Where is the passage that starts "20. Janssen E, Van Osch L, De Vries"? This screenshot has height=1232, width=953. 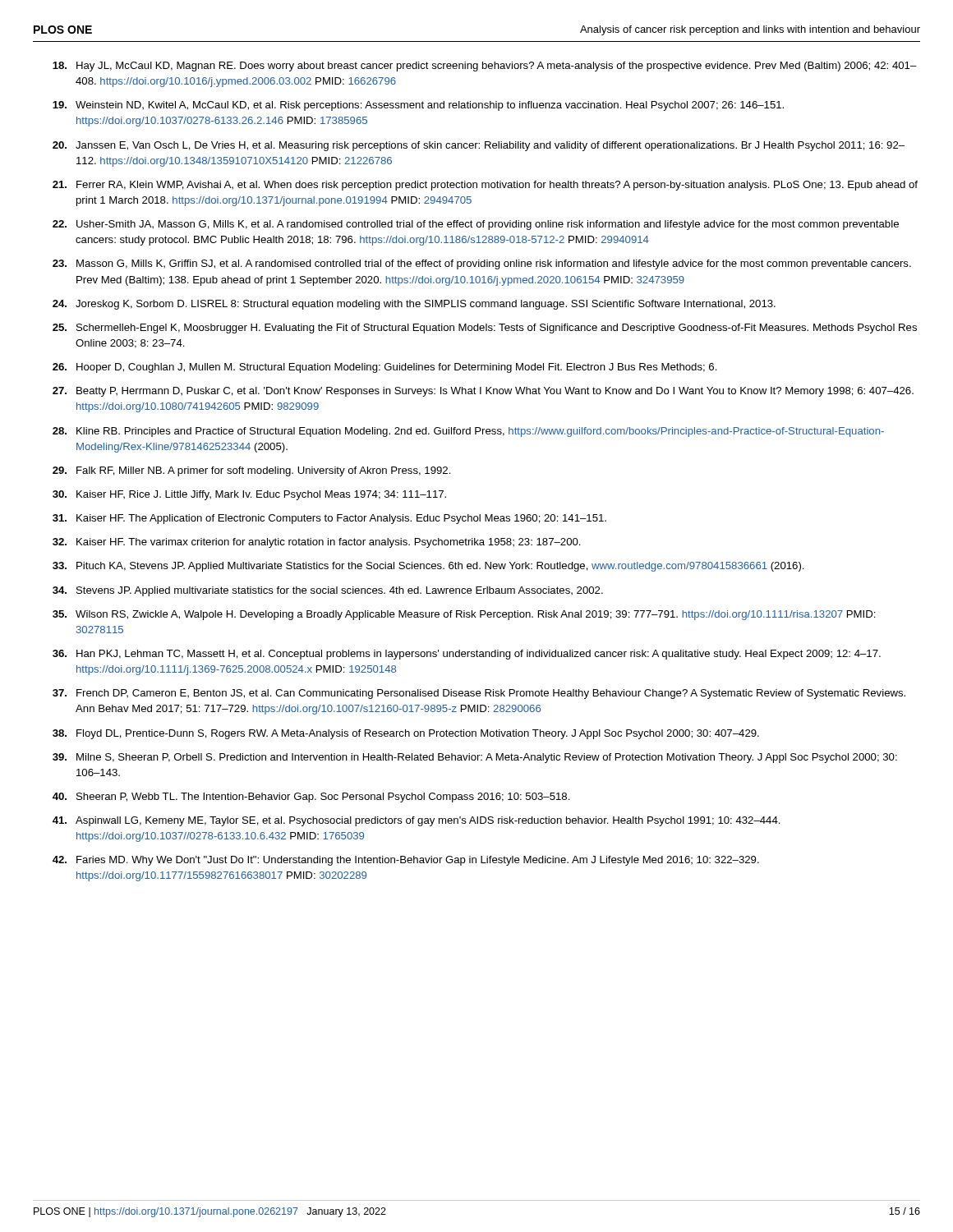476,153
